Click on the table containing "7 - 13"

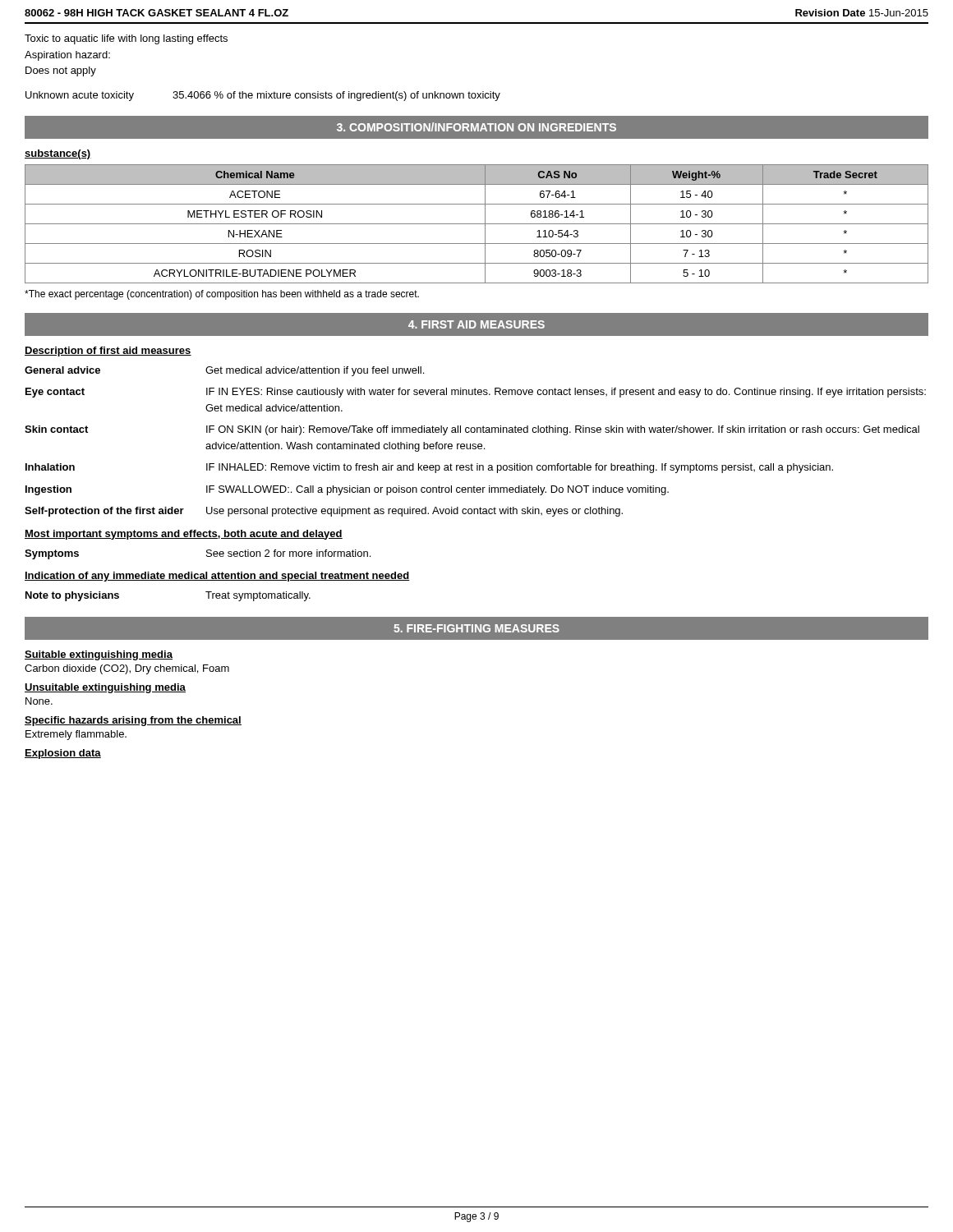pos(476,223)
